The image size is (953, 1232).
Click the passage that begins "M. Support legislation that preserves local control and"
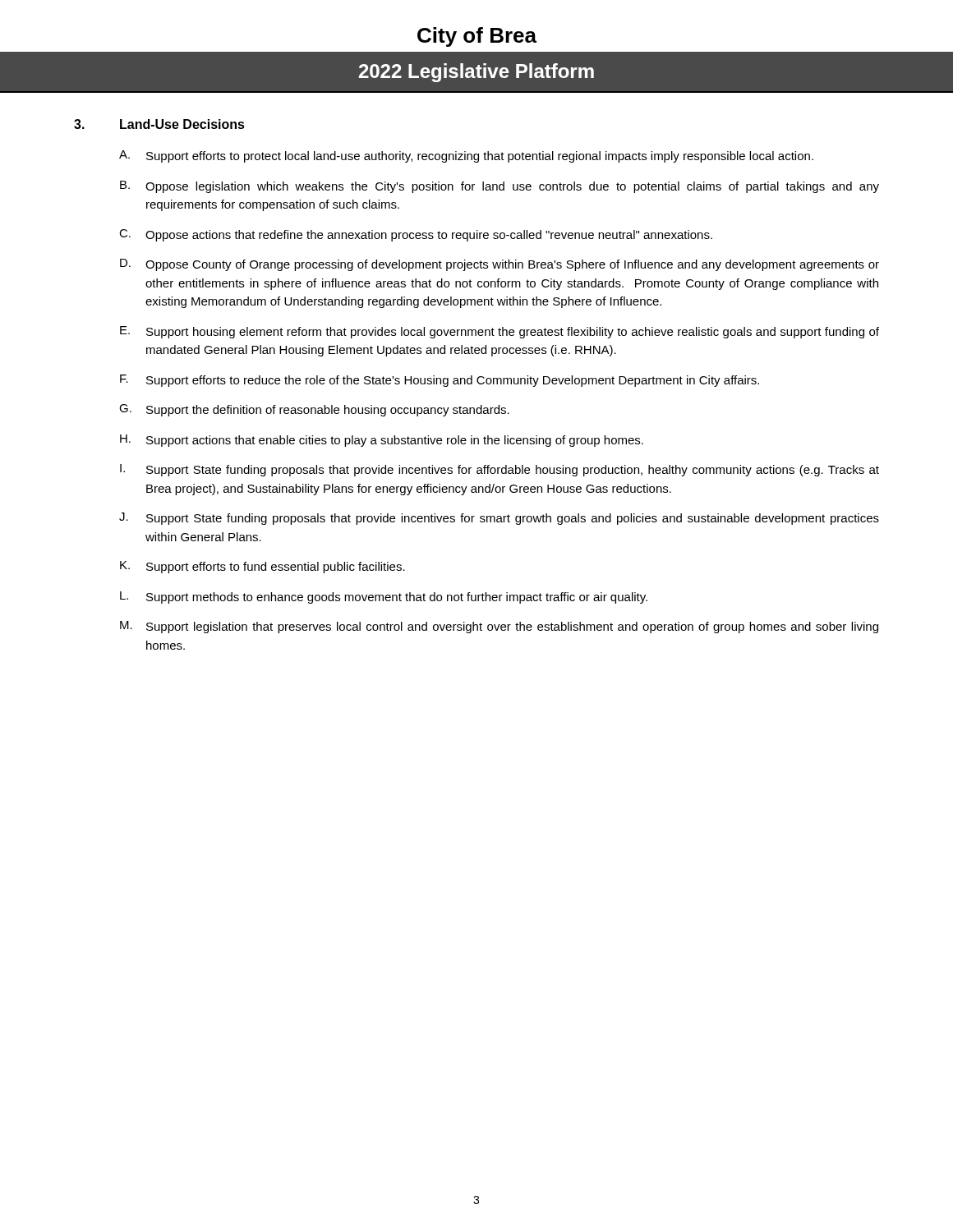499,636
